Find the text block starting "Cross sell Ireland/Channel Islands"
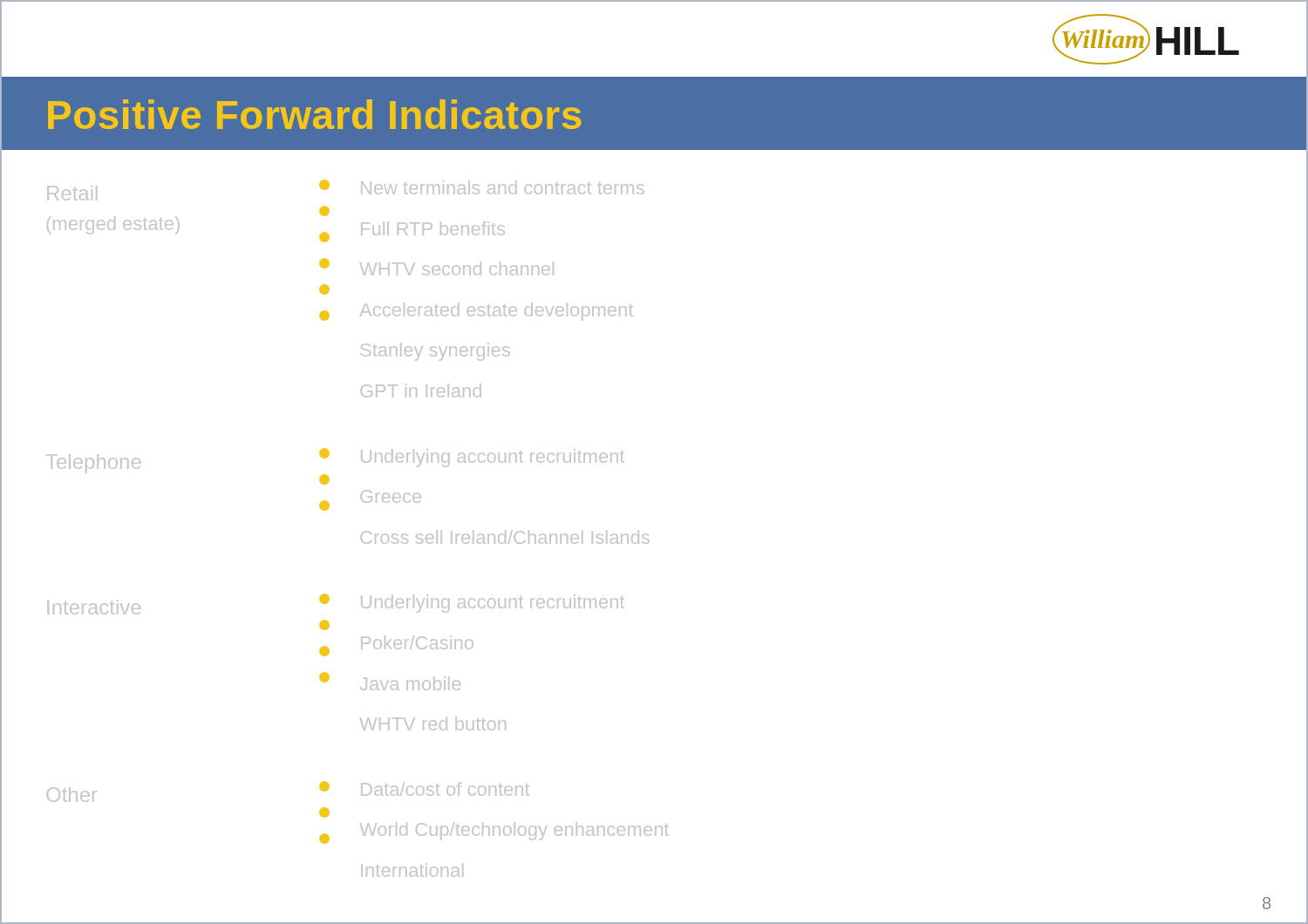 pyautogui.click(x=505, y=537)
